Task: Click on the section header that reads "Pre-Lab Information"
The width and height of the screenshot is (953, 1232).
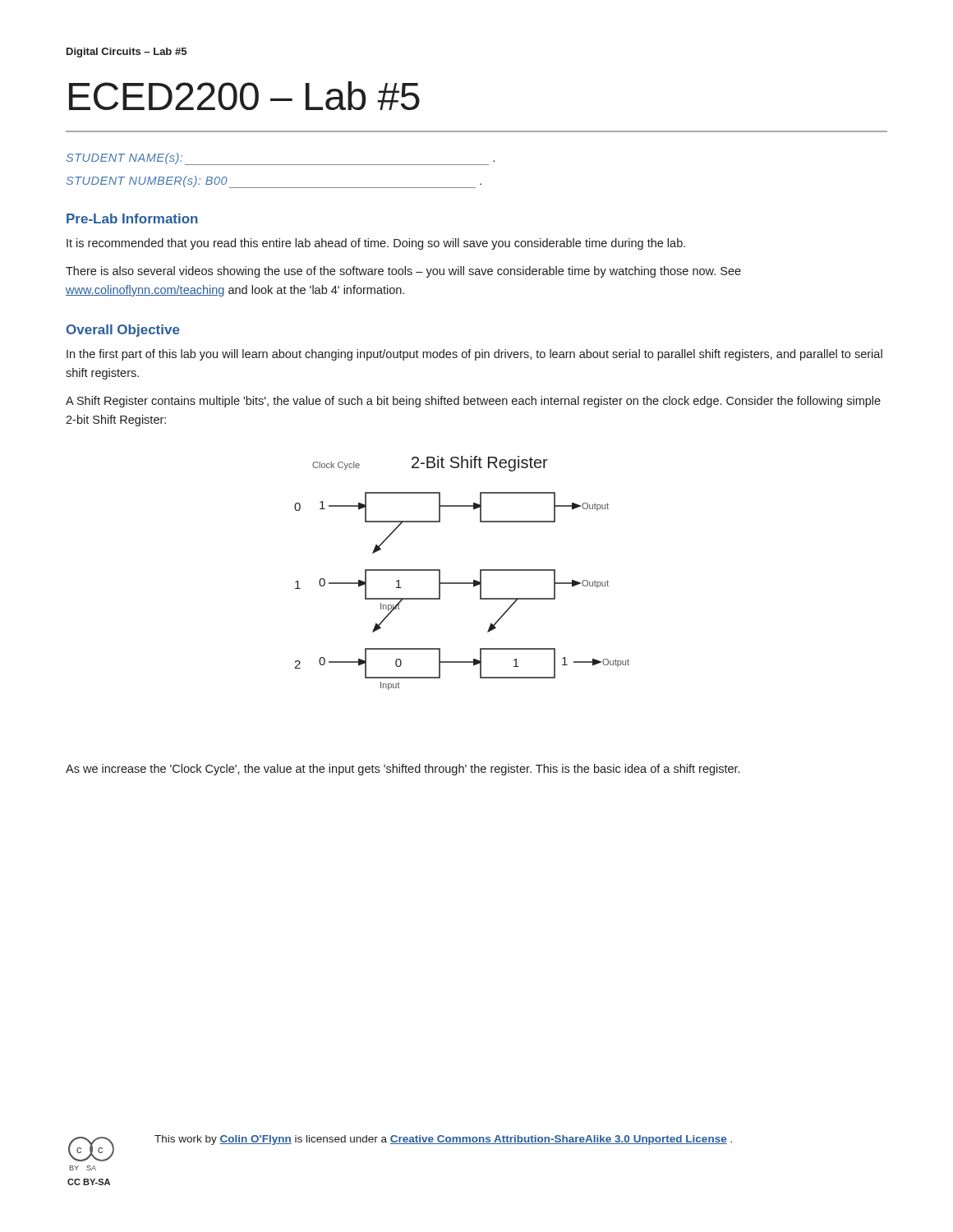Action: 132,219
